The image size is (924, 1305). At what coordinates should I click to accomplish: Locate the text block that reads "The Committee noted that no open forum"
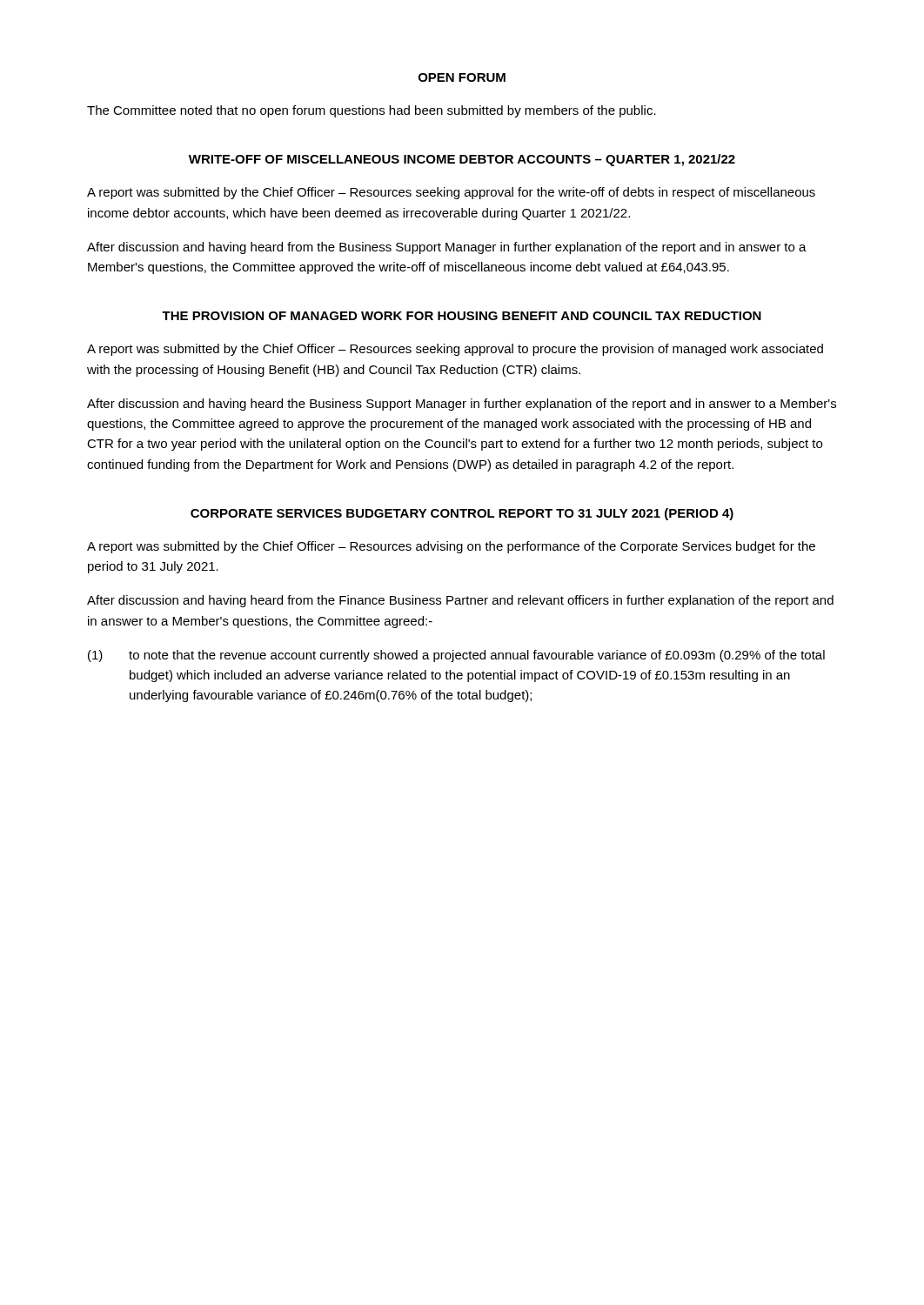tap(372, 110)
